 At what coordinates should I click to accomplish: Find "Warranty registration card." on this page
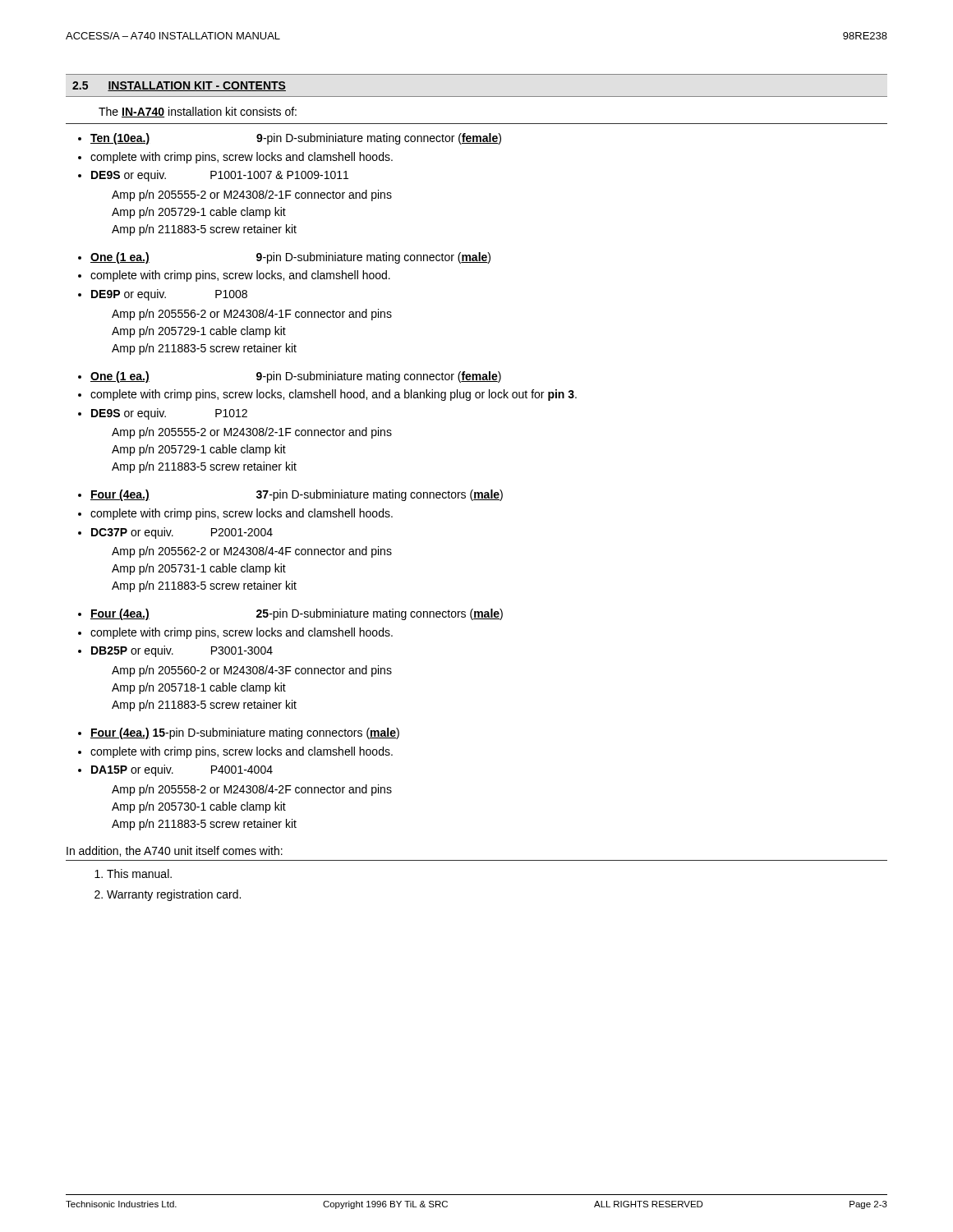click(174, 894)
